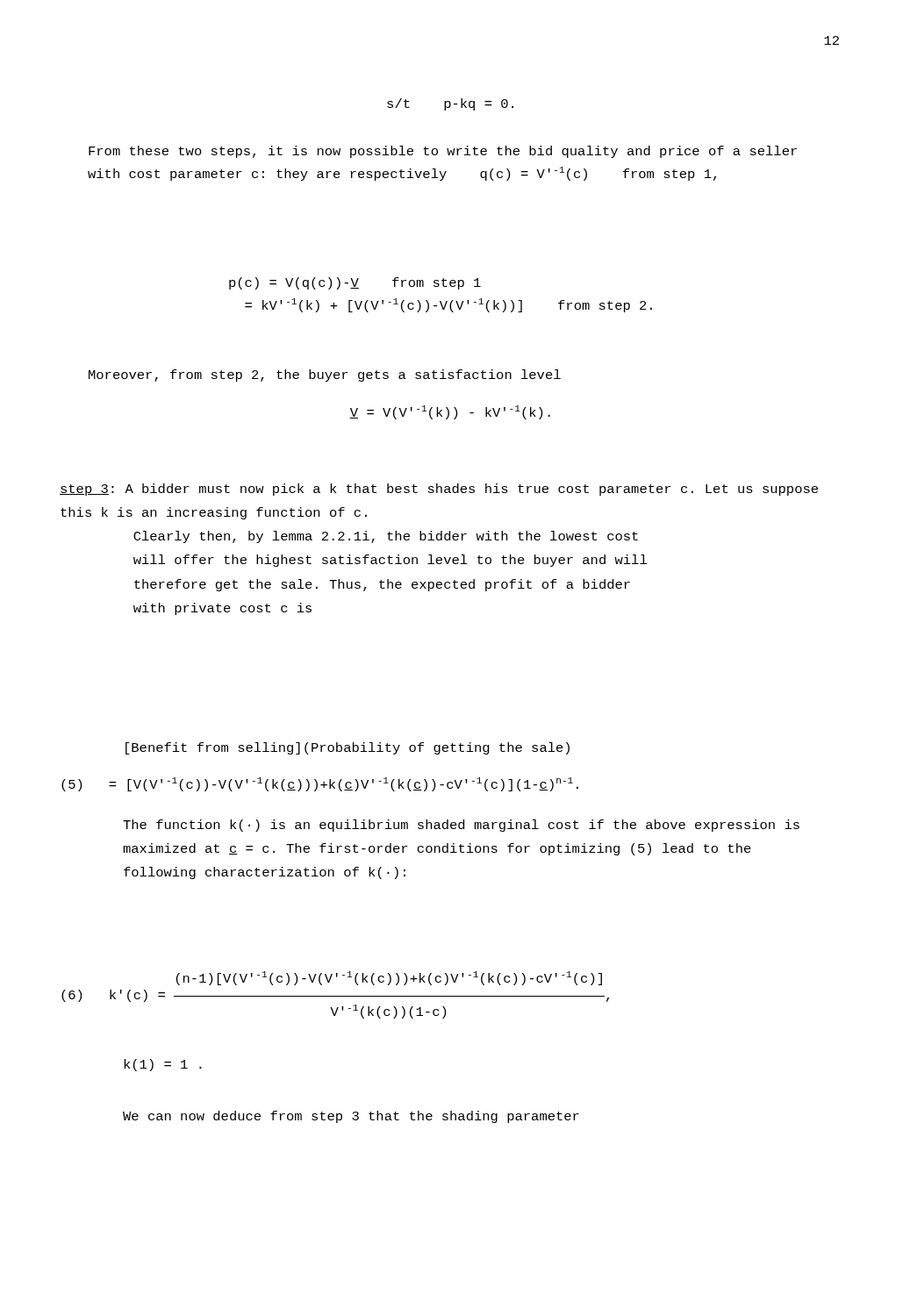The image size is (903, 1316).
Task: Select the formula with the text "p(c) = V(q(c))-V from step 1"
Action: click(442, 295)
